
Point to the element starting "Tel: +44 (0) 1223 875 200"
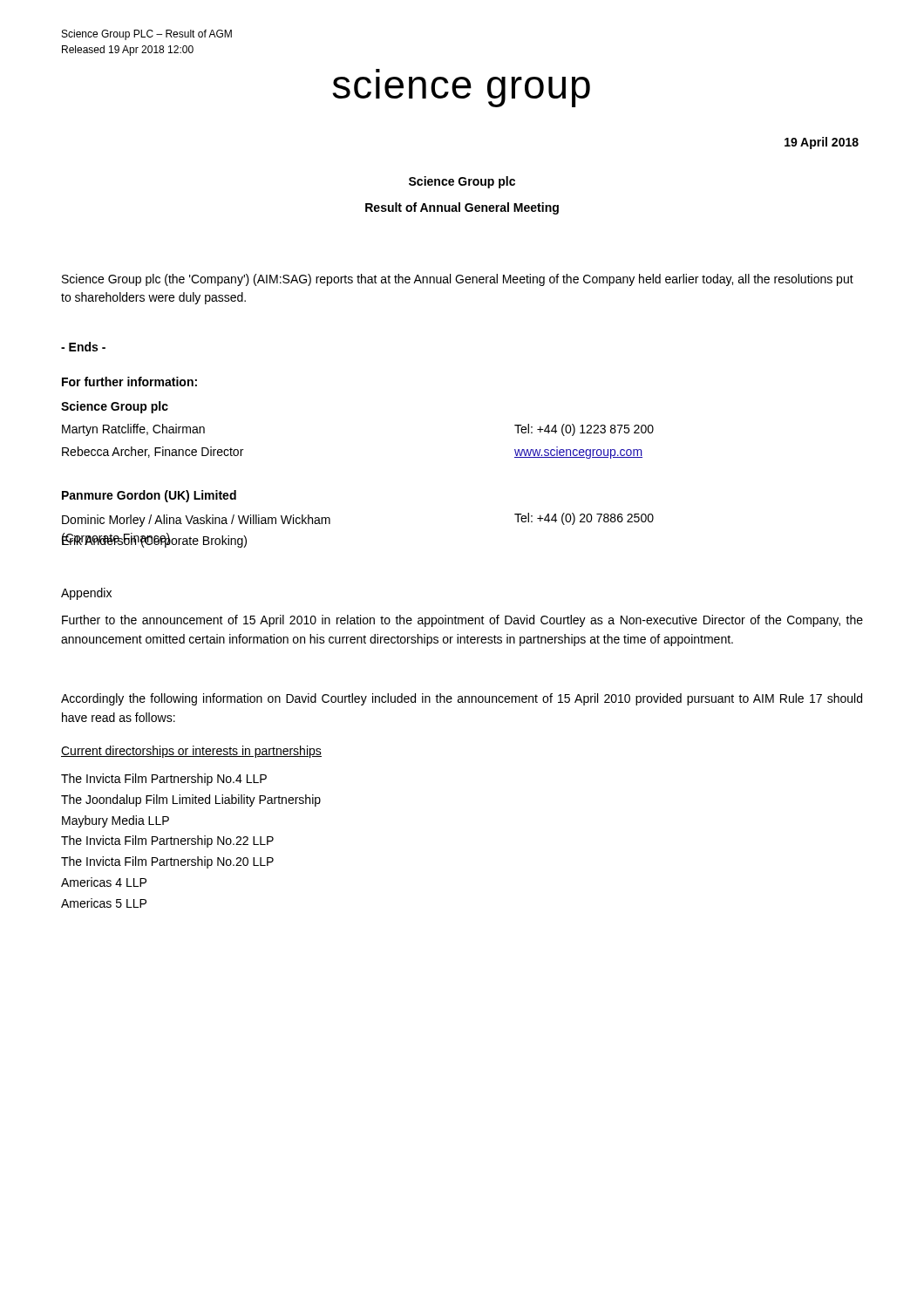584,429
